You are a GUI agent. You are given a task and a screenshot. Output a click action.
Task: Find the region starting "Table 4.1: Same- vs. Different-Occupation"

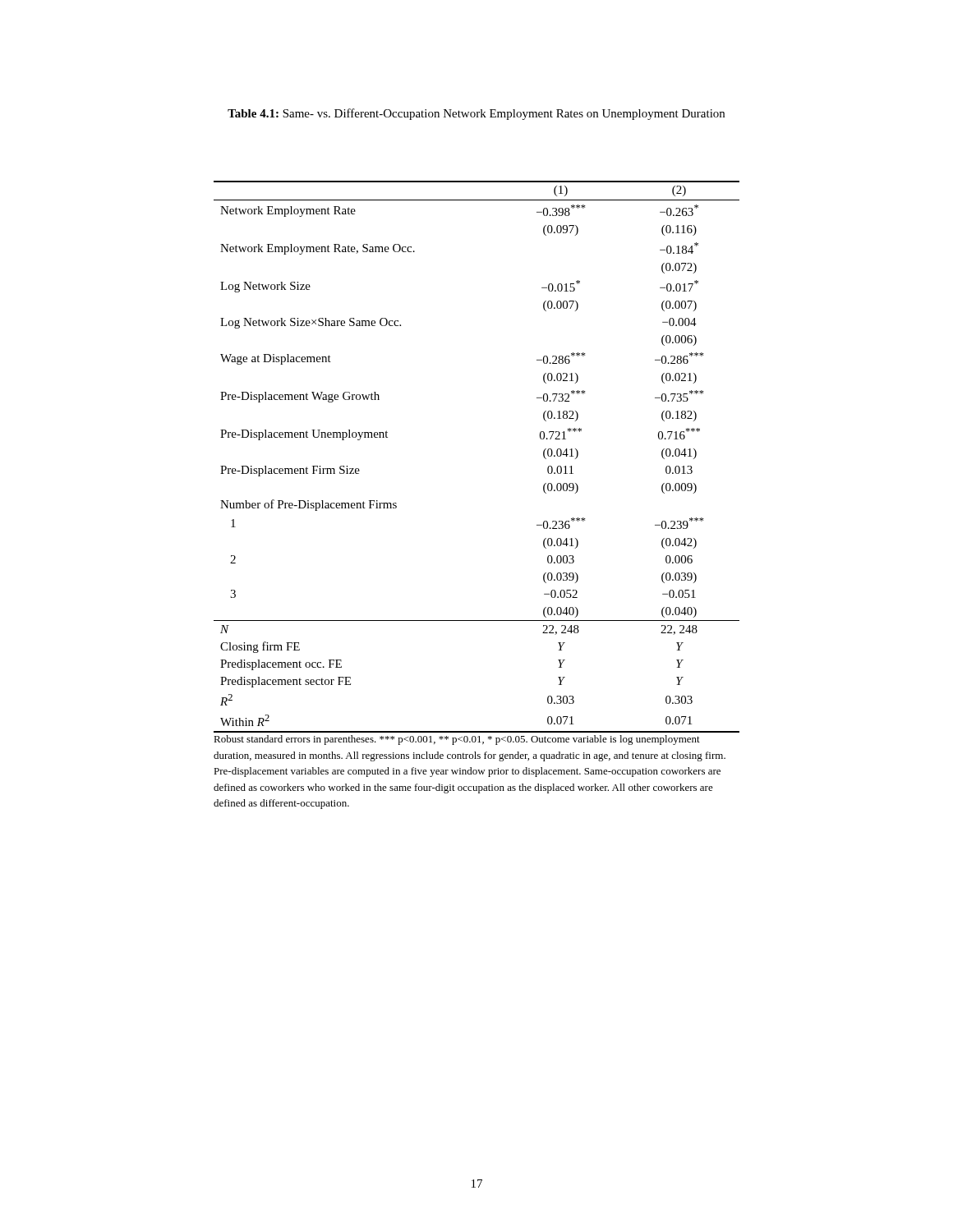[476, 113]
